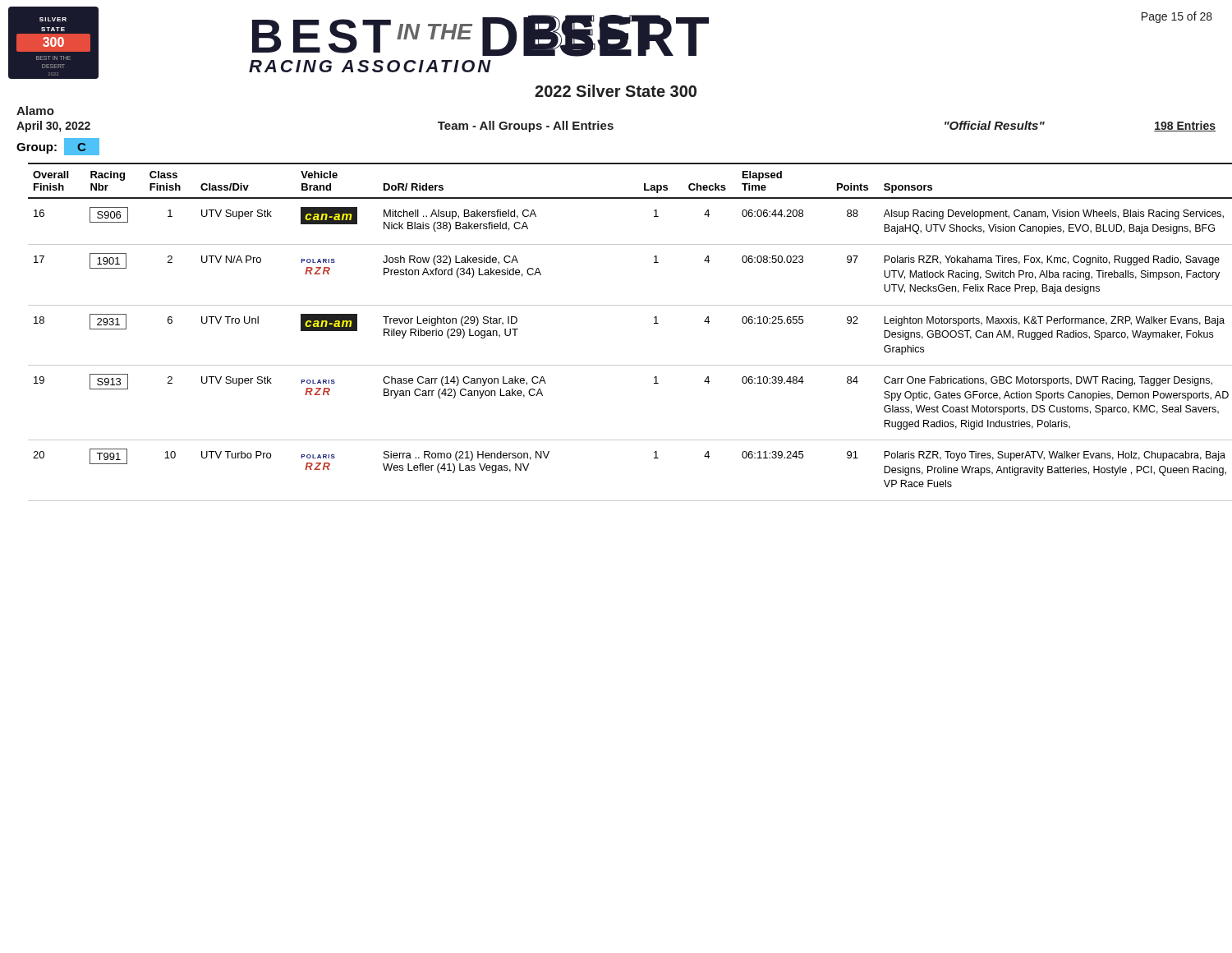Locate the text block that says "Team - All Groups -"

click(x=526, y=125)
